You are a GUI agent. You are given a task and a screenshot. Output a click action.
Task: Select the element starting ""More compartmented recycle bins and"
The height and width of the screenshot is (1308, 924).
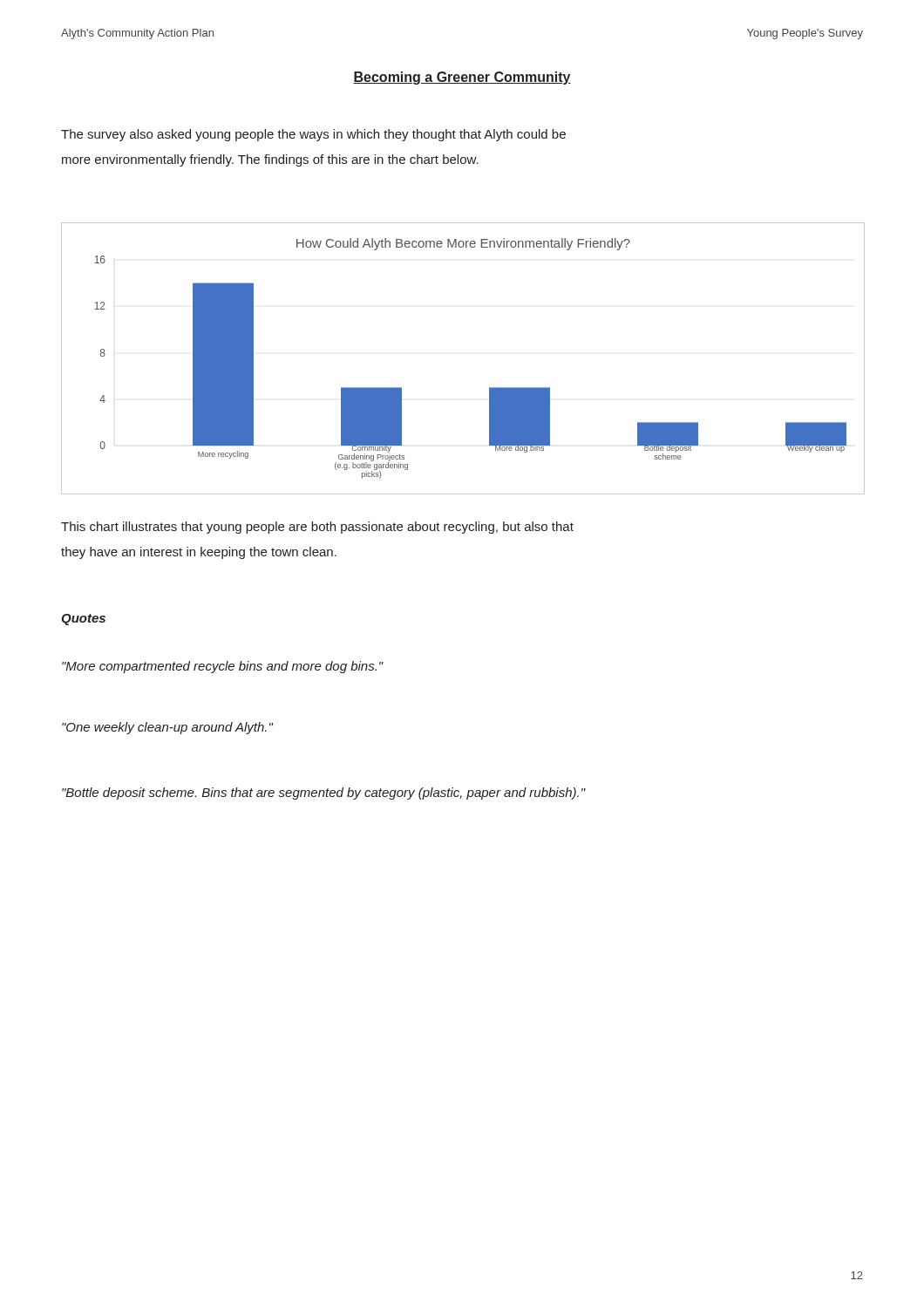pyautogui.click(x=222, y=666)
